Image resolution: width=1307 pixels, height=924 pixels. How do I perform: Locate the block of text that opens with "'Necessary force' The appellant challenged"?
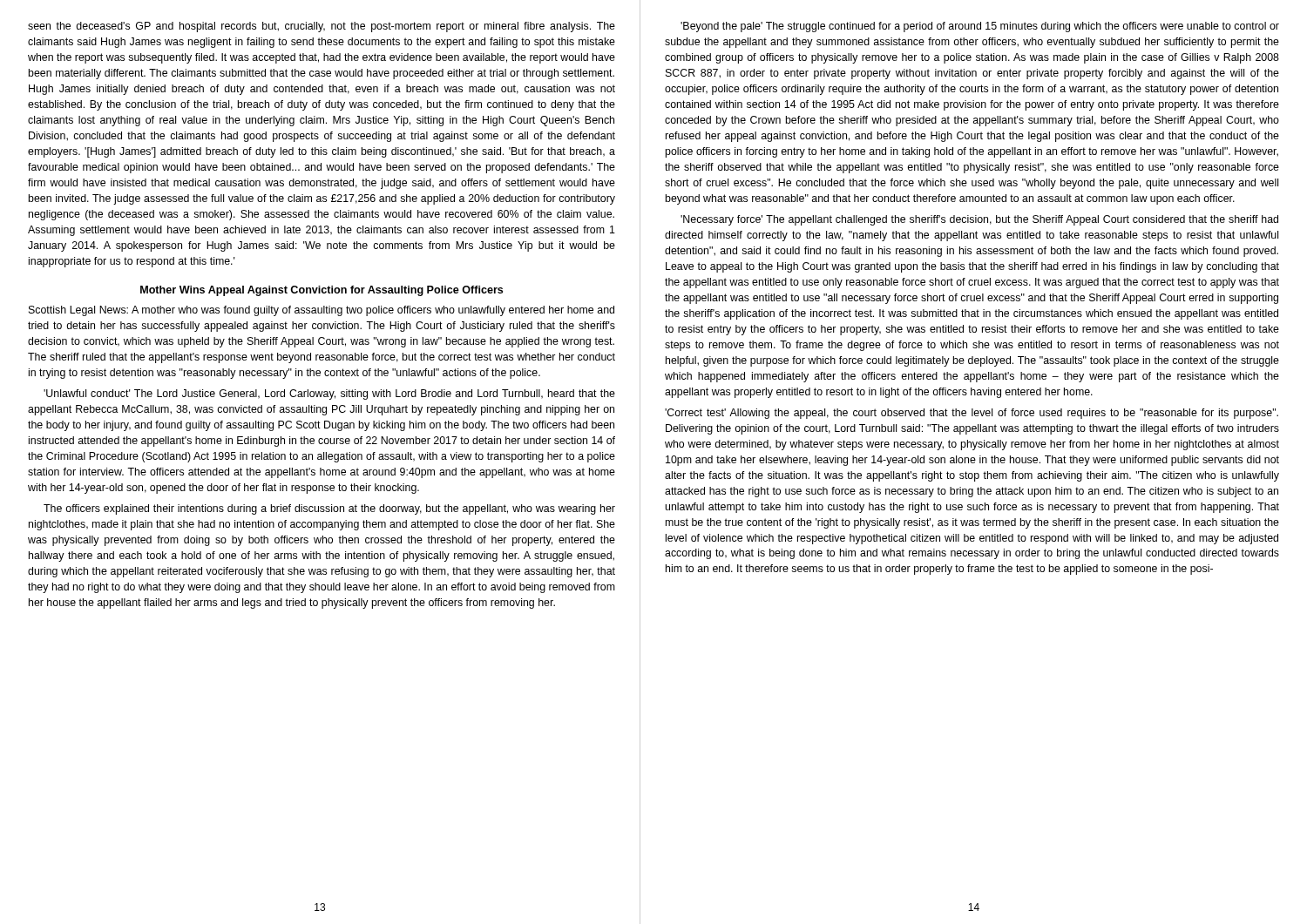(x=972, y=306)
